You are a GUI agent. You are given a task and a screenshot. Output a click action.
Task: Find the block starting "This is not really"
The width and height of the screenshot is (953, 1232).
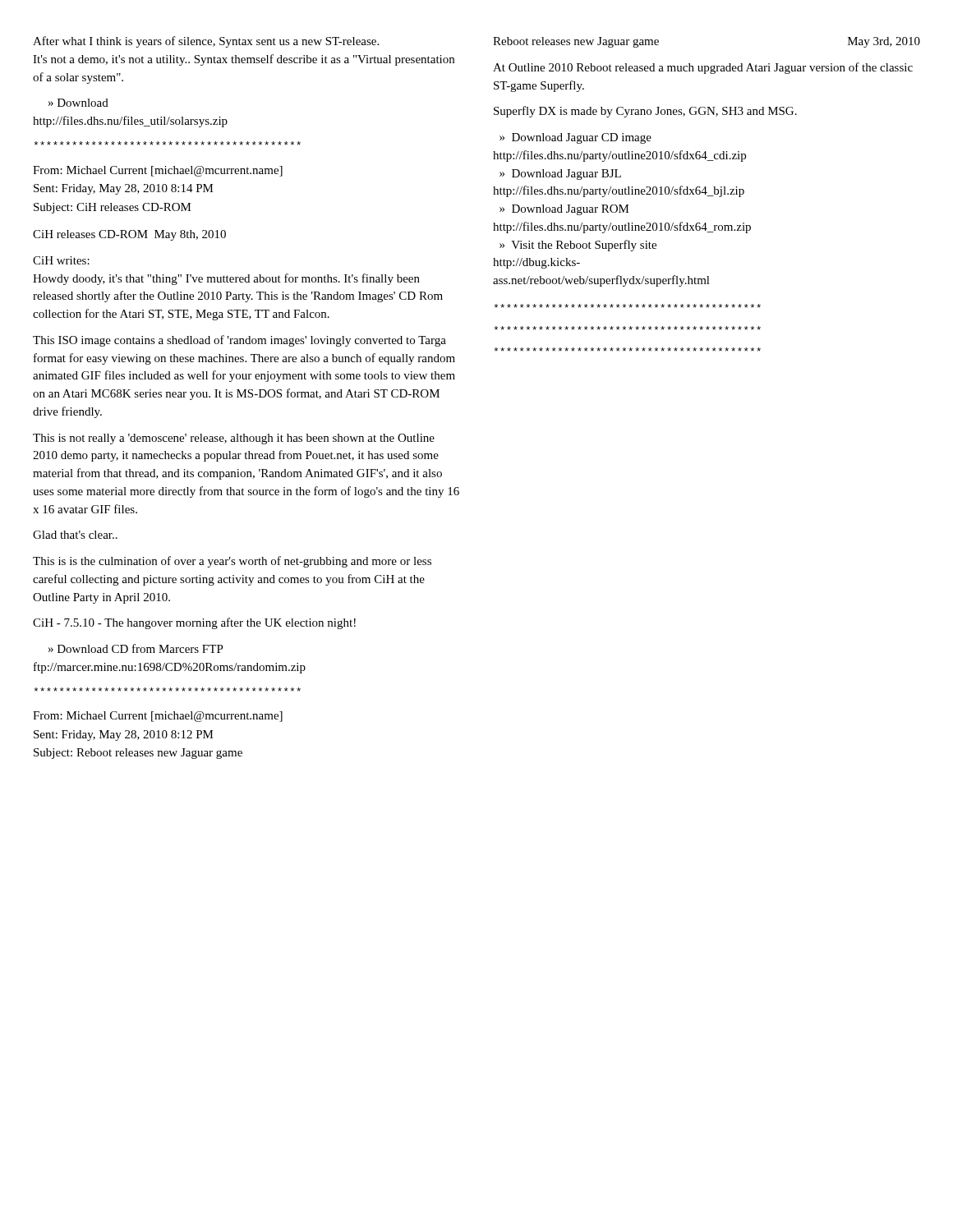pyautogui.click(x=246, y=473)
